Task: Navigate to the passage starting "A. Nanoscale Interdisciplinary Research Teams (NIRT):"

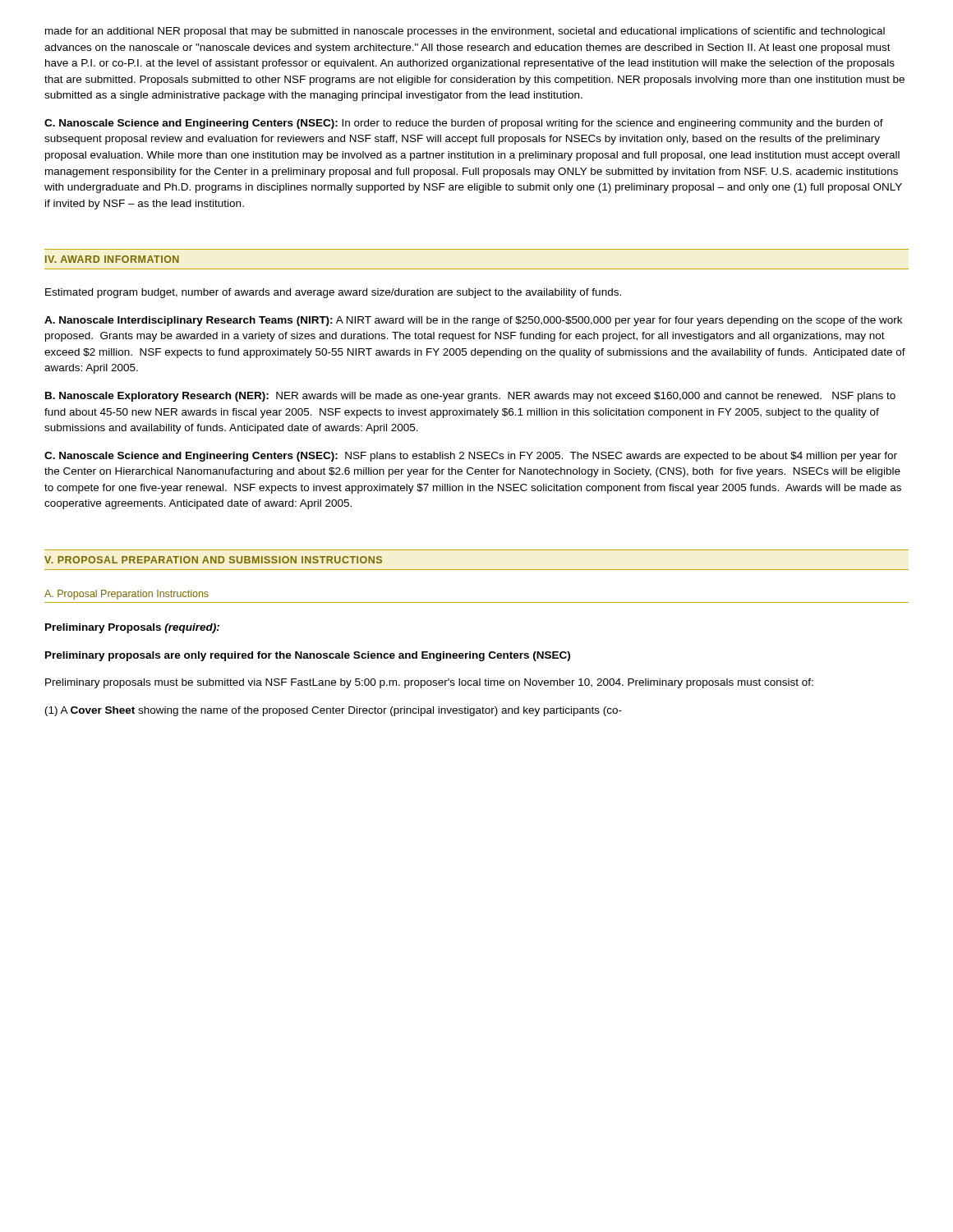Action: 475,344
